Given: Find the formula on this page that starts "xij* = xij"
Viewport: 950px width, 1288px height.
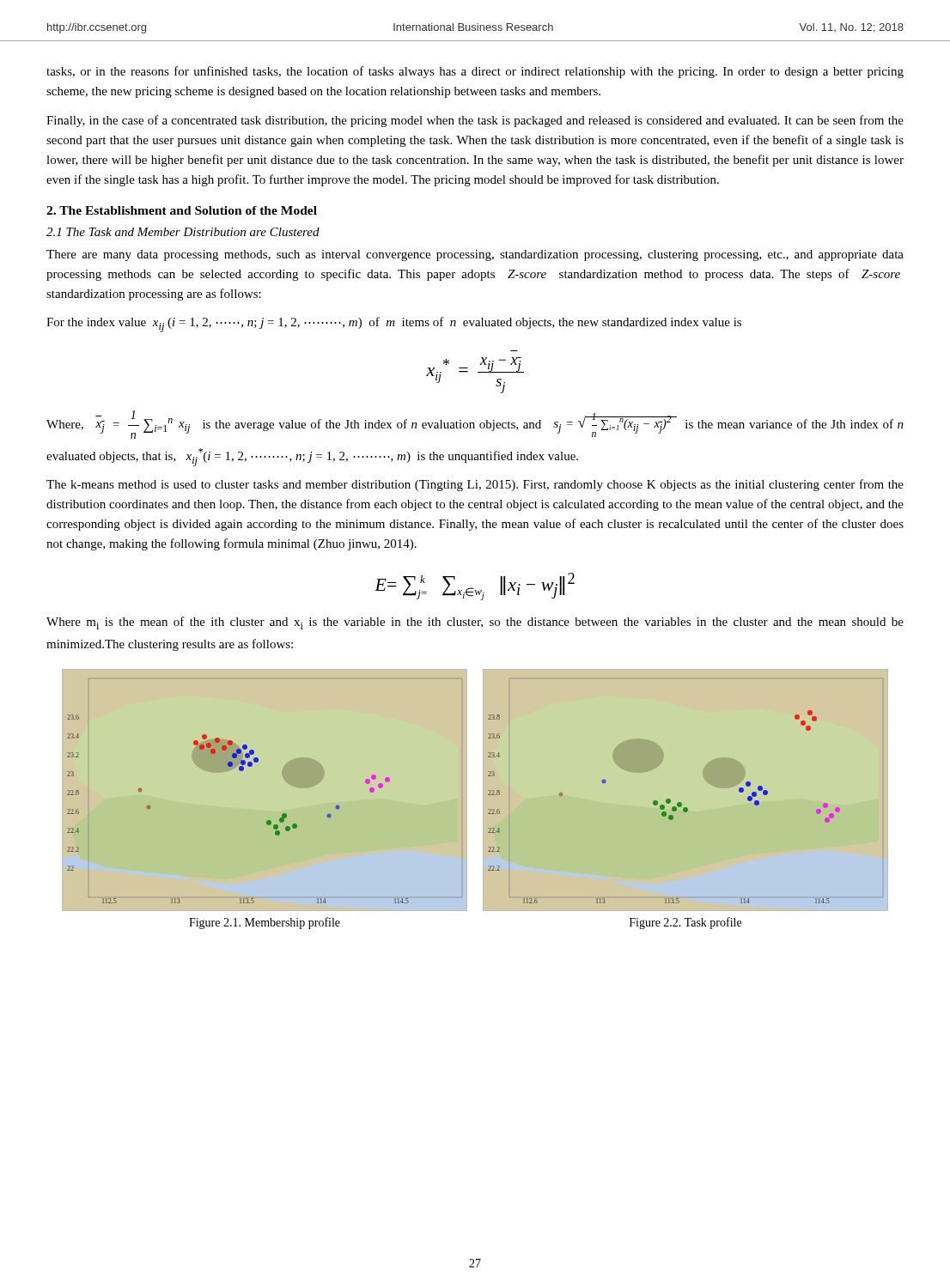Looking at the screenshot, I should (x=475, y=372).
